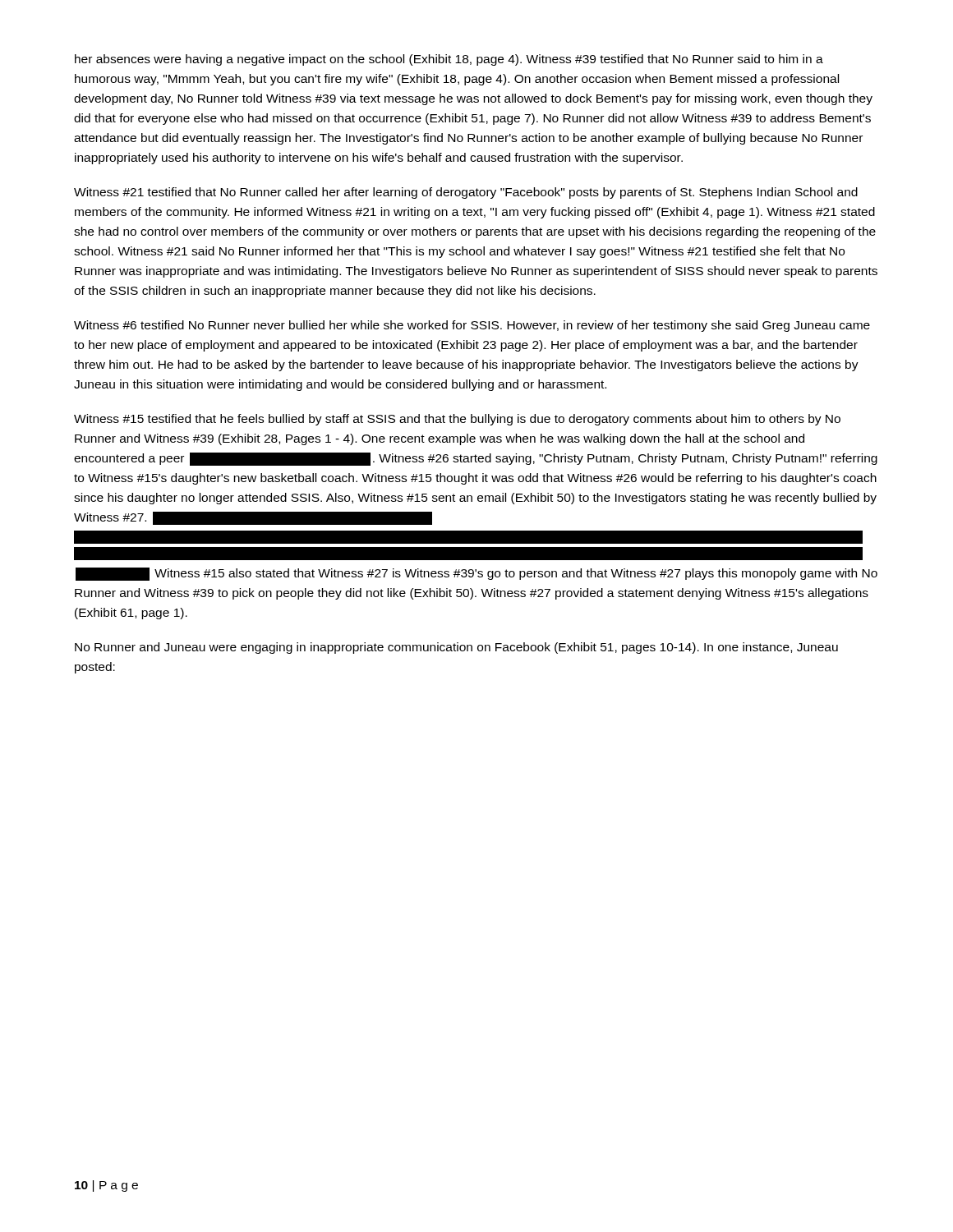
Task: Point to the block beginning "her absences were"
Action: 473,108
